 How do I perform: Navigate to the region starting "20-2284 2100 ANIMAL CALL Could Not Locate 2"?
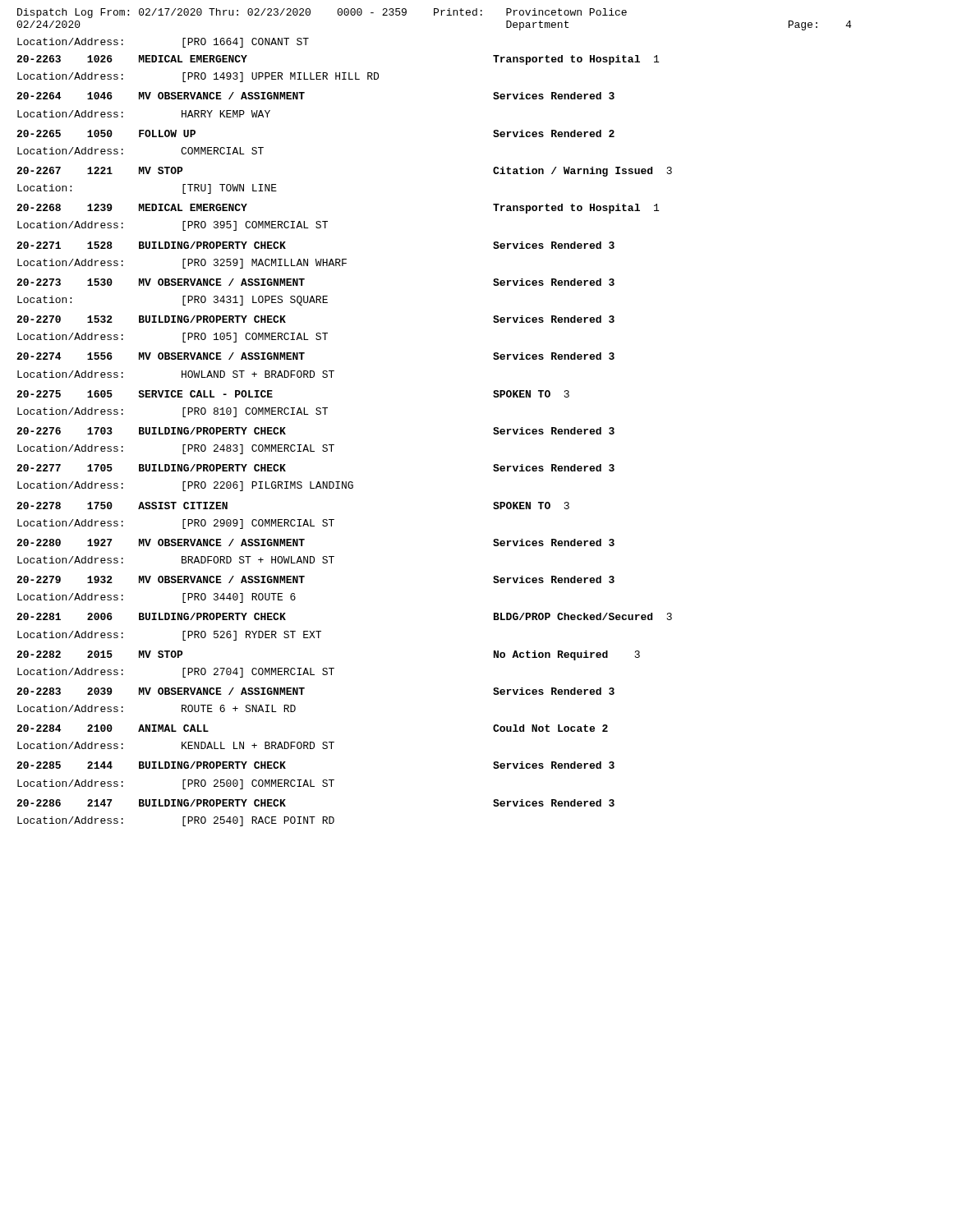312,730
